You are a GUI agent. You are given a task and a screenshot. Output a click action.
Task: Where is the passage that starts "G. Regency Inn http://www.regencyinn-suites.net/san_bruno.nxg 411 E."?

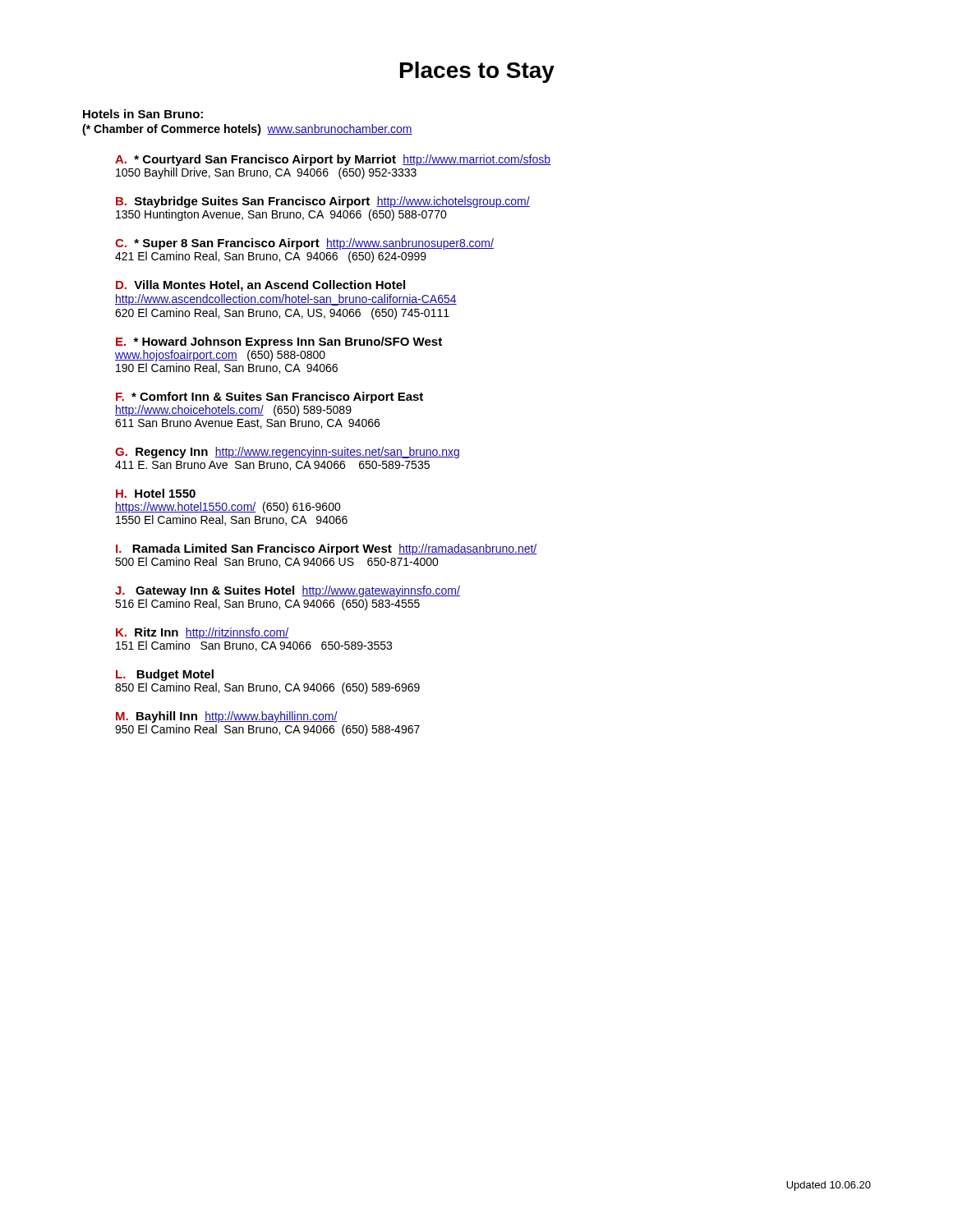point(287,453)
